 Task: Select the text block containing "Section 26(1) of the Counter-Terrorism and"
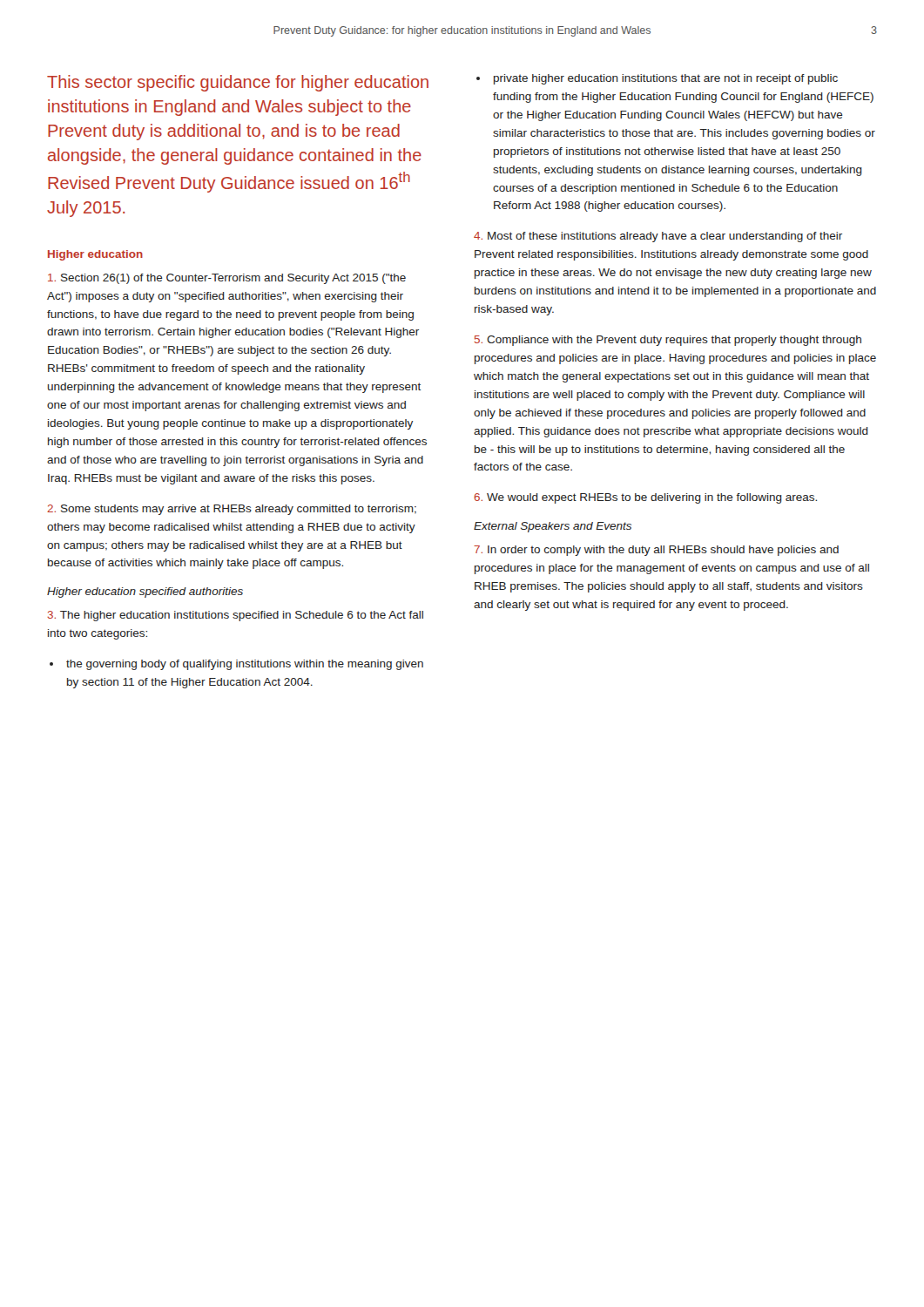(237, 377)
